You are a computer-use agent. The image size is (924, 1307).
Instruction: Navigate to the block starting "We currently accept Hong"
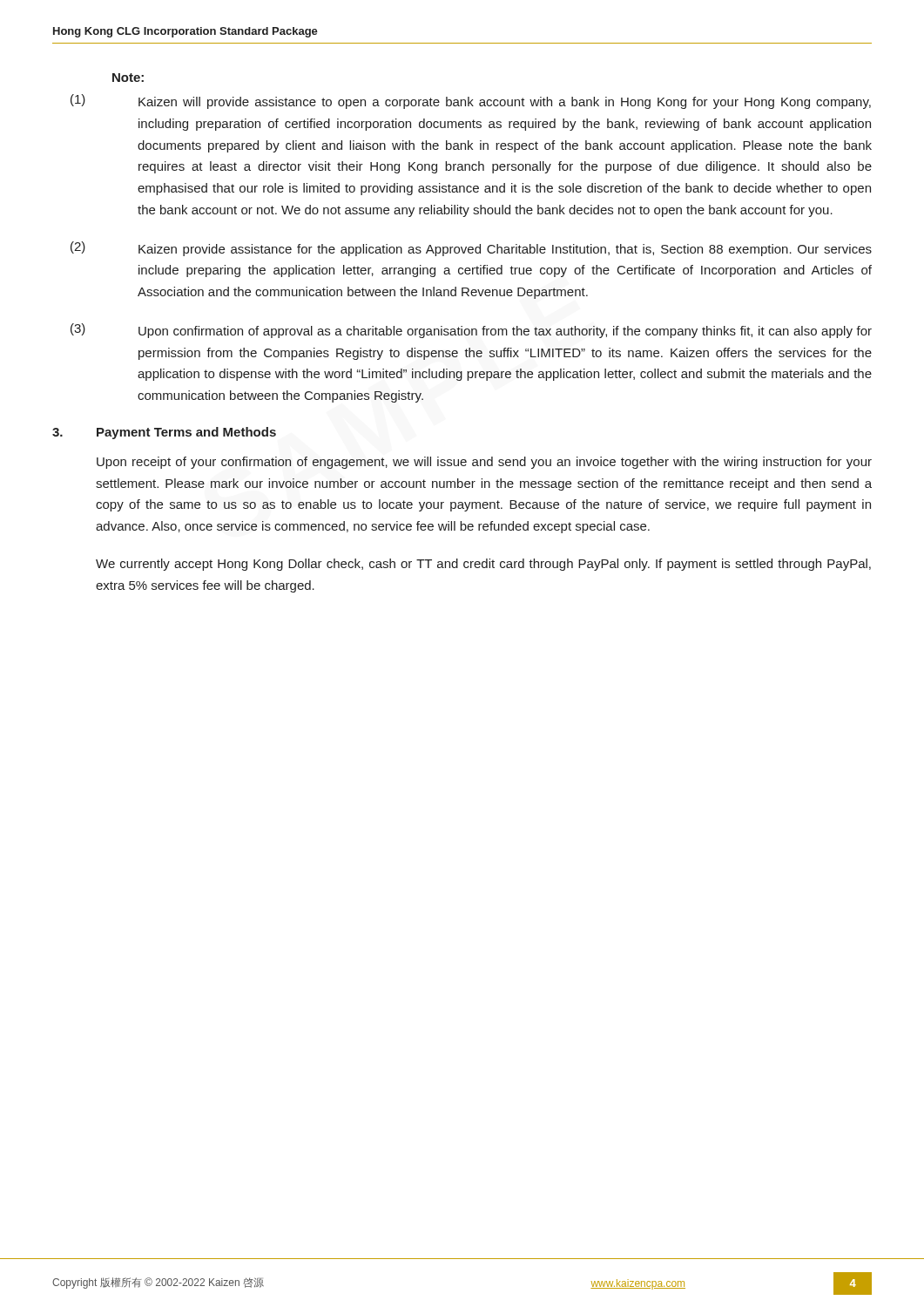point(484,574)
